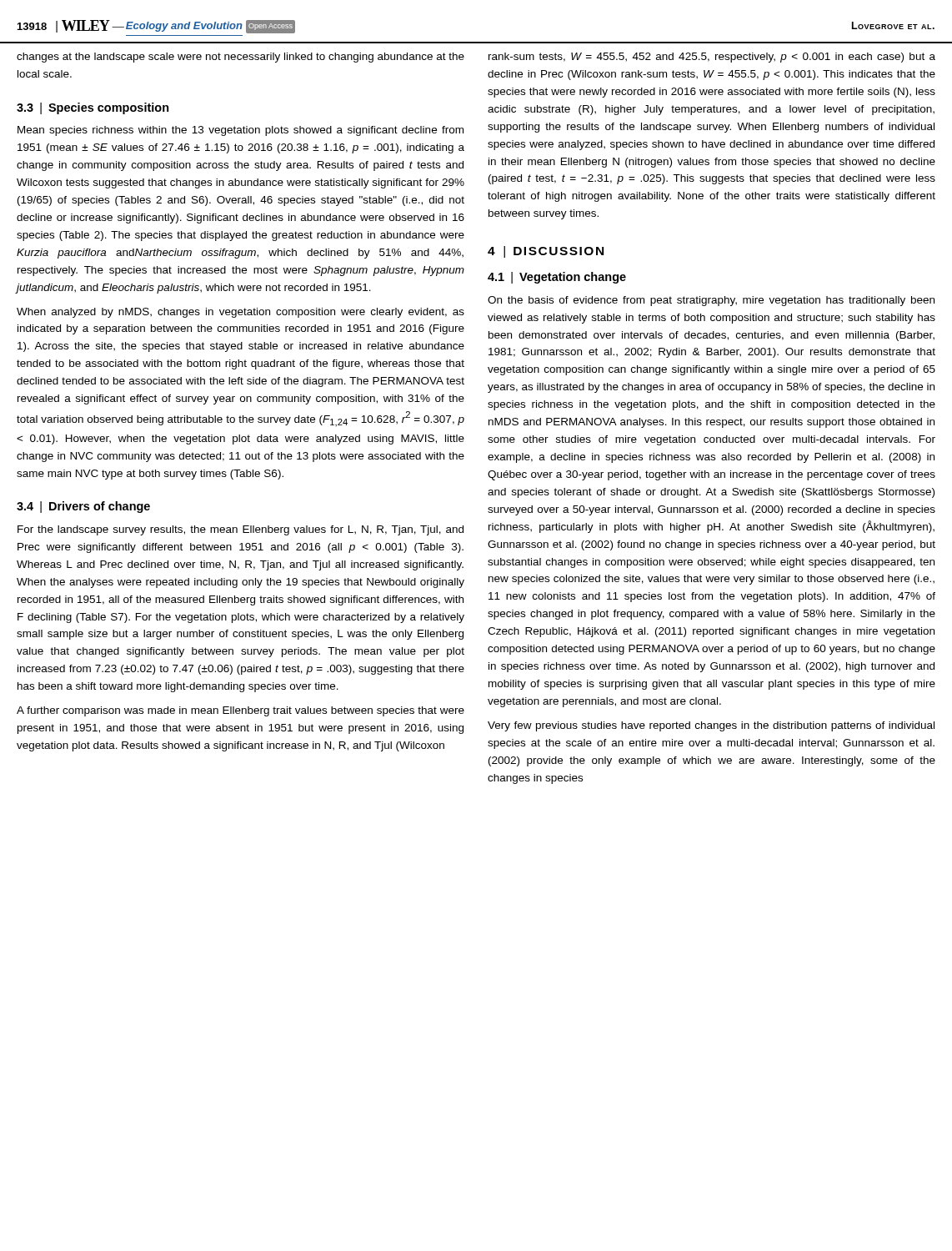Click on the passage starting "rank-sum tests, W = 455.5, 452 and 425.5,"

[x=712, y=136]
